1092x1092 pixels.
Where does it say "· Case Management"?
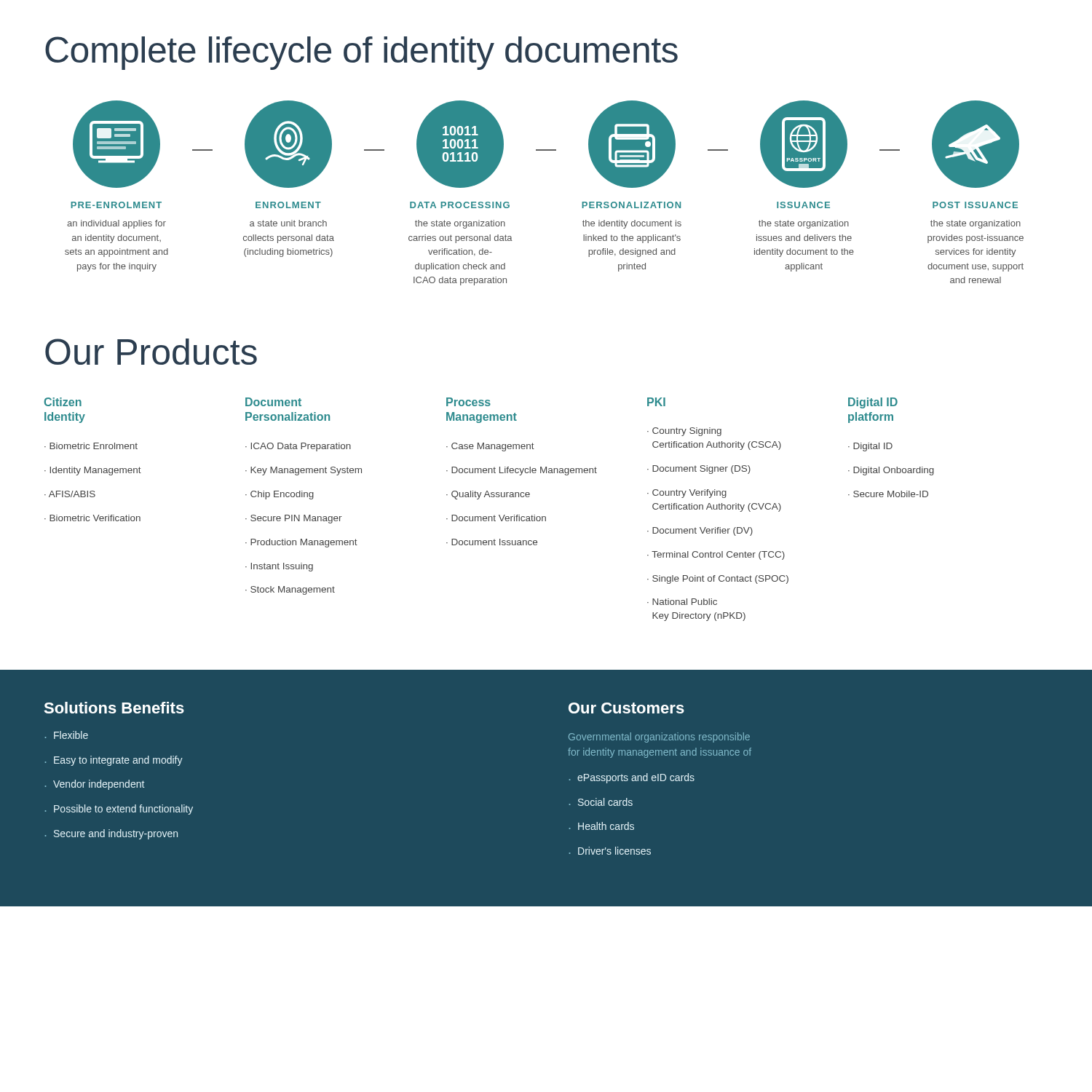click(490, 446)
